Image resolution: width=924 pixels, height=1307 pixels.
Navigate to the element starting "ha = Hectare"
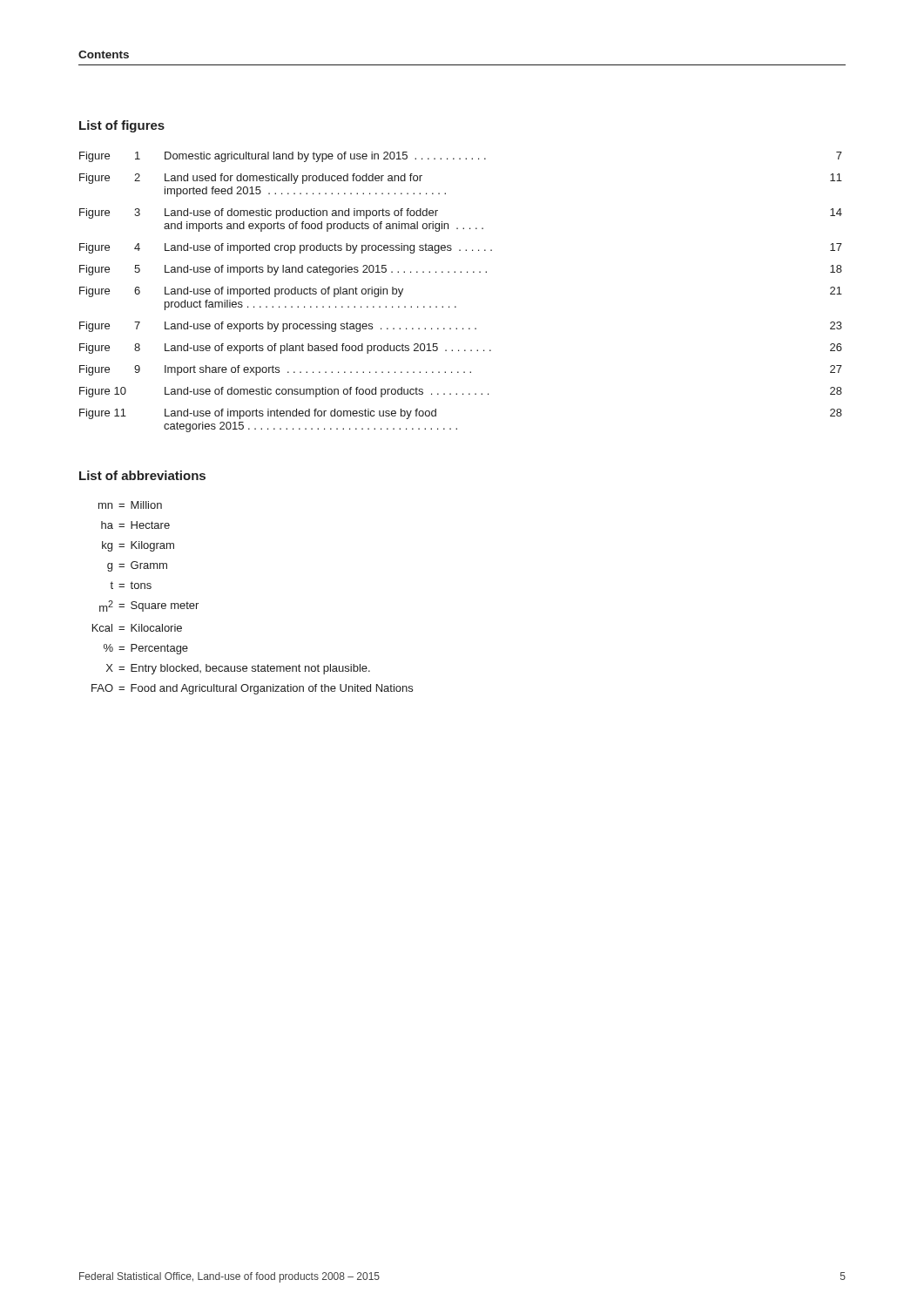point(135,525)
